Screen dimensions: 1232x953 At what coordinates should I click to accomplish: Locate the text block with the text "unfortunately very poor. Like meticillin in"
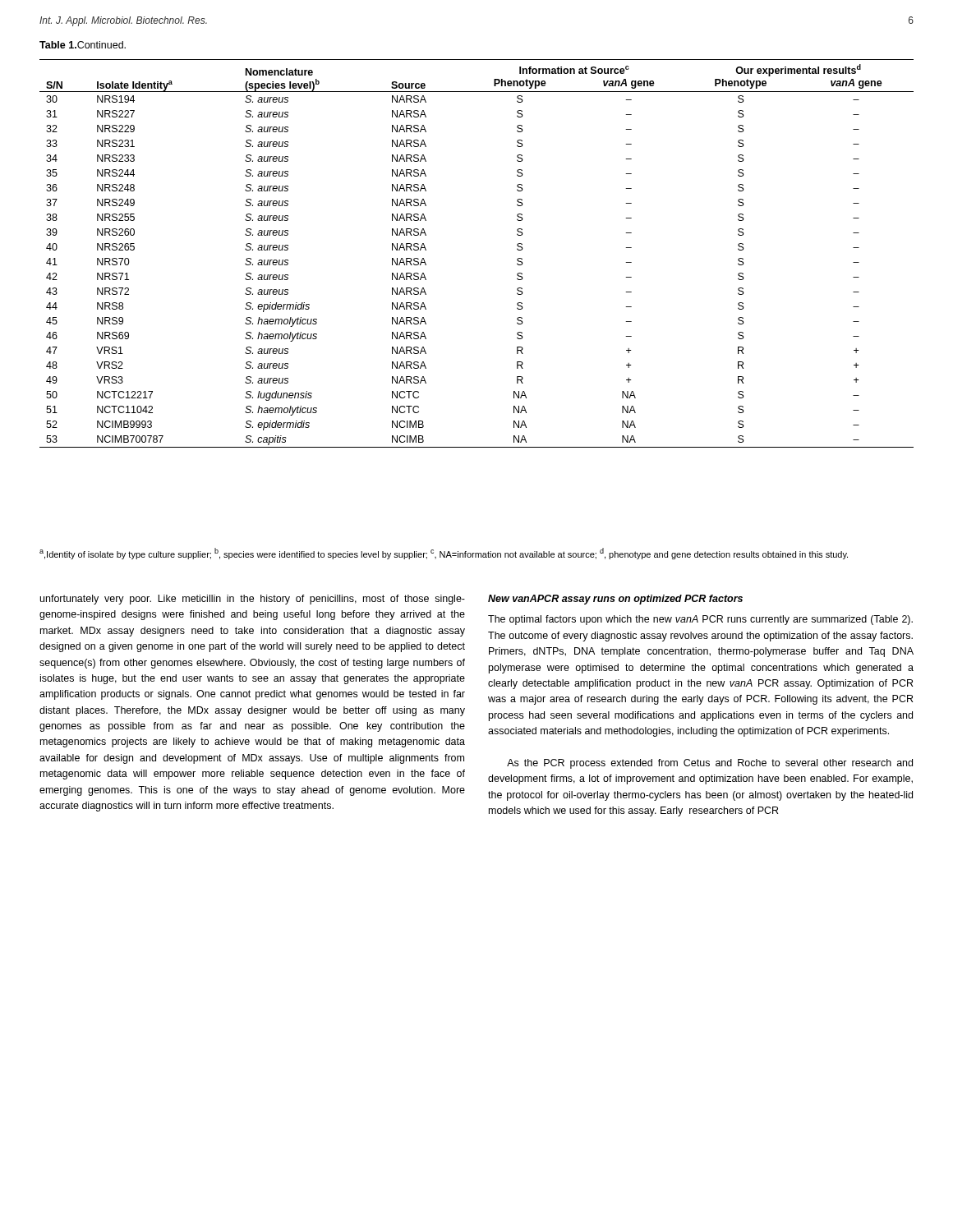click(x=252, y=702)
